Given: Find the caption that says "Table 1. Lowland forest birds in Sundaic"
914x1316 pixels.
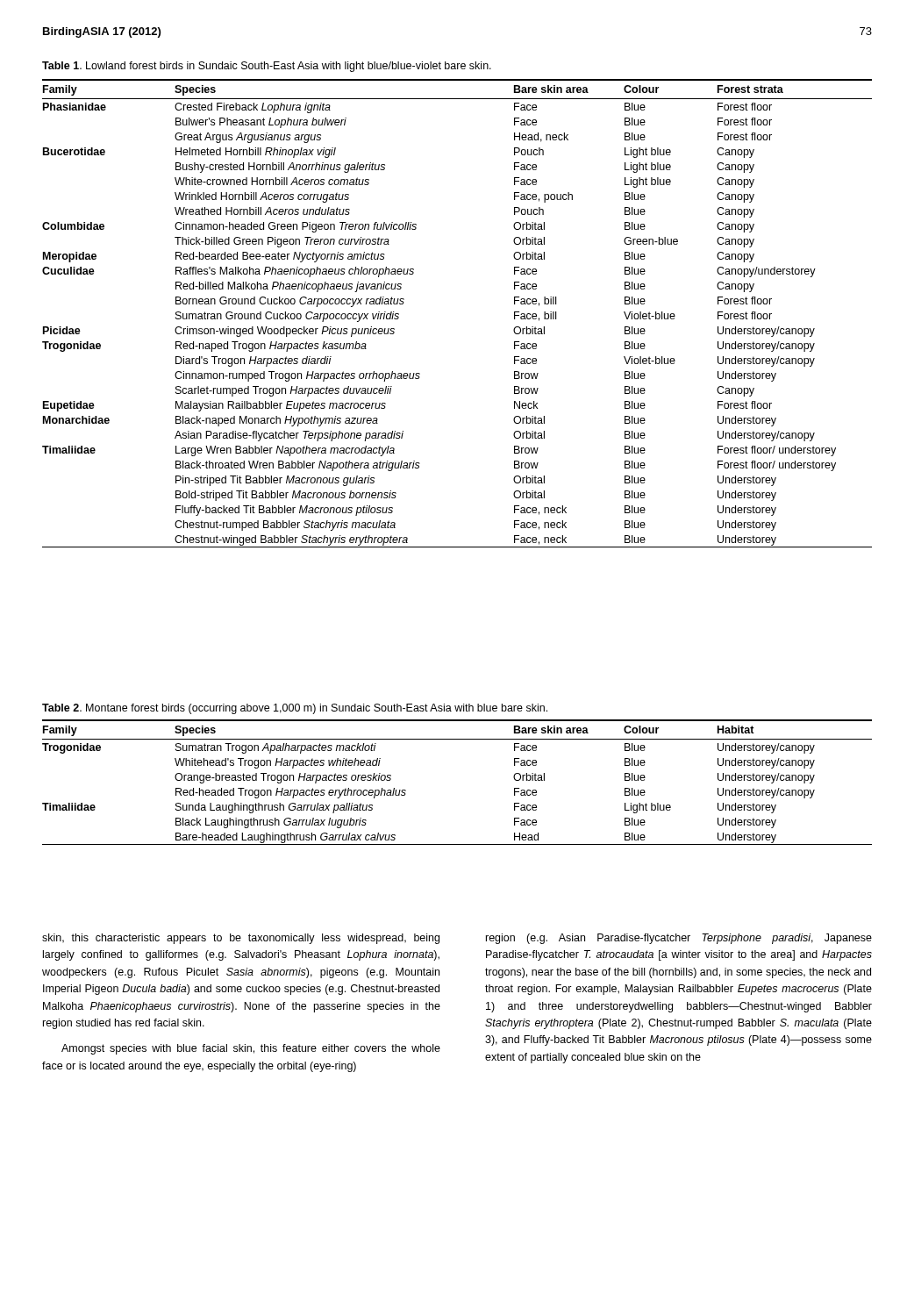Looking at the screenshot, I should (x=267, y=66).
